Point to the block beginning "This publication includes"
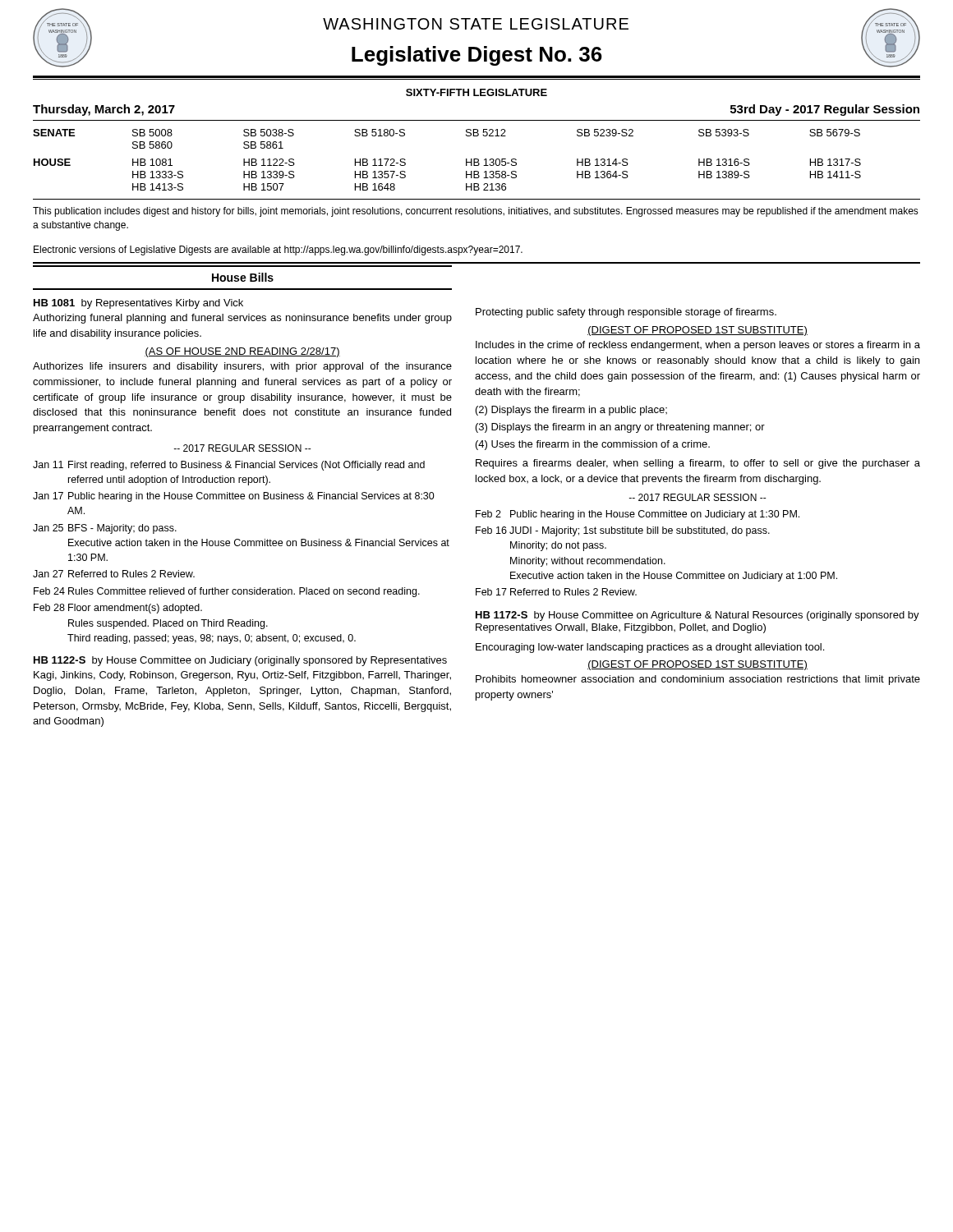953x1232 pixels. pyautogui.click(x=476, y=219)
